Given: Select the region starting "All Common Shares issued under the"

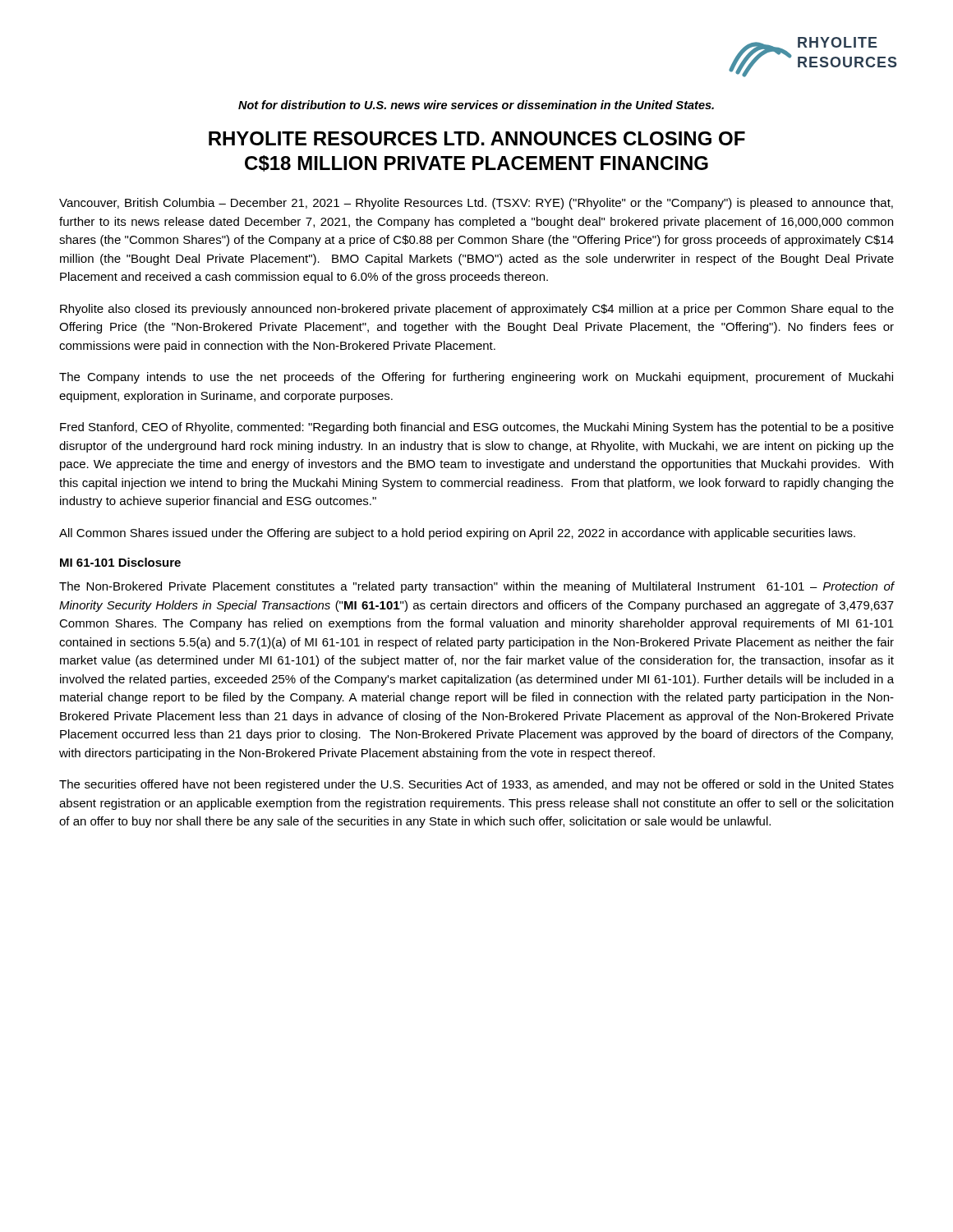Looking at the screenshot, I should pyautogui.click(x=458, y=532).
